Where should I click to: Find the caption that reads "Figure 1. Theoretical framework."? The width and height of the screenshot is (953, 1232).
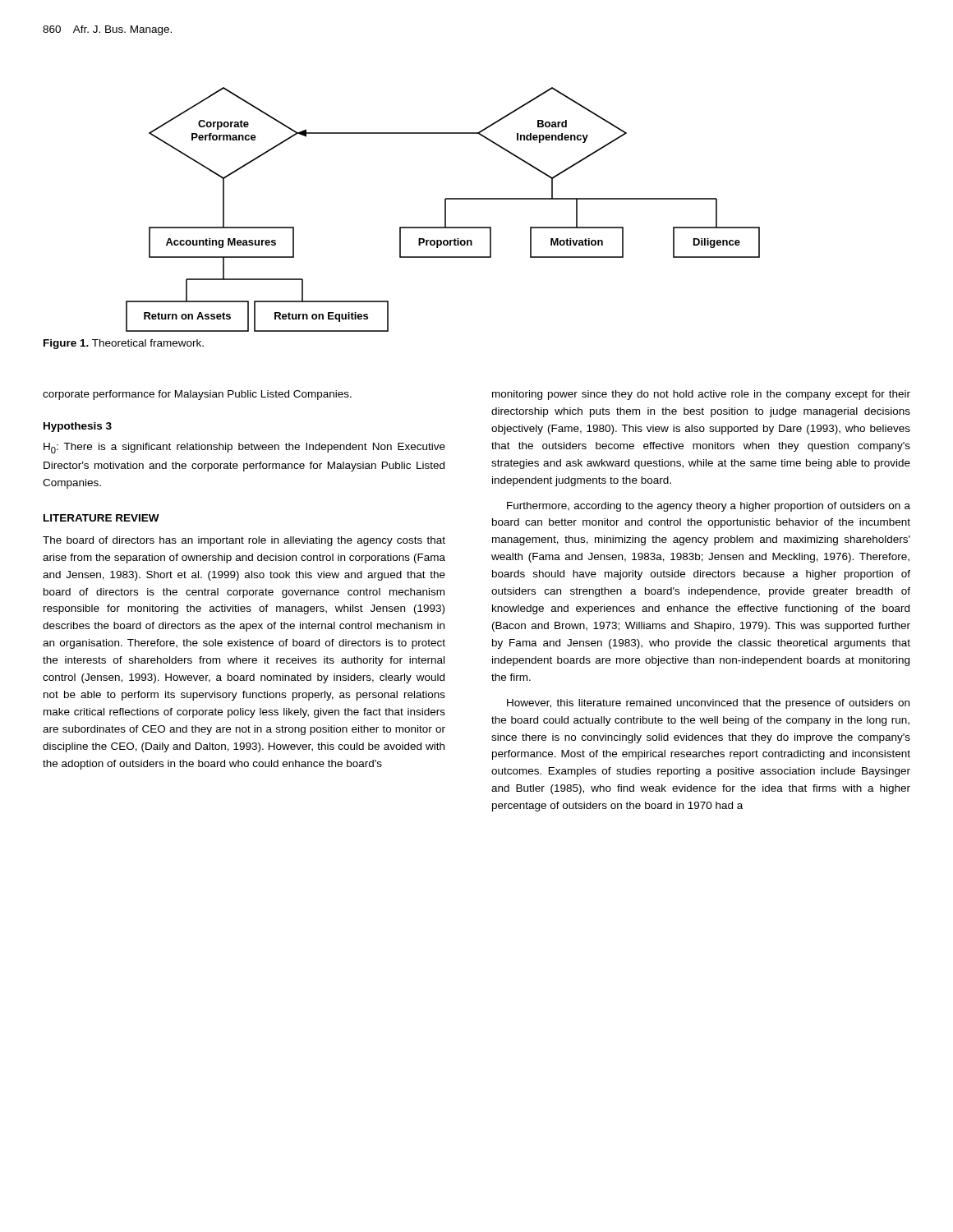[124, 343]
